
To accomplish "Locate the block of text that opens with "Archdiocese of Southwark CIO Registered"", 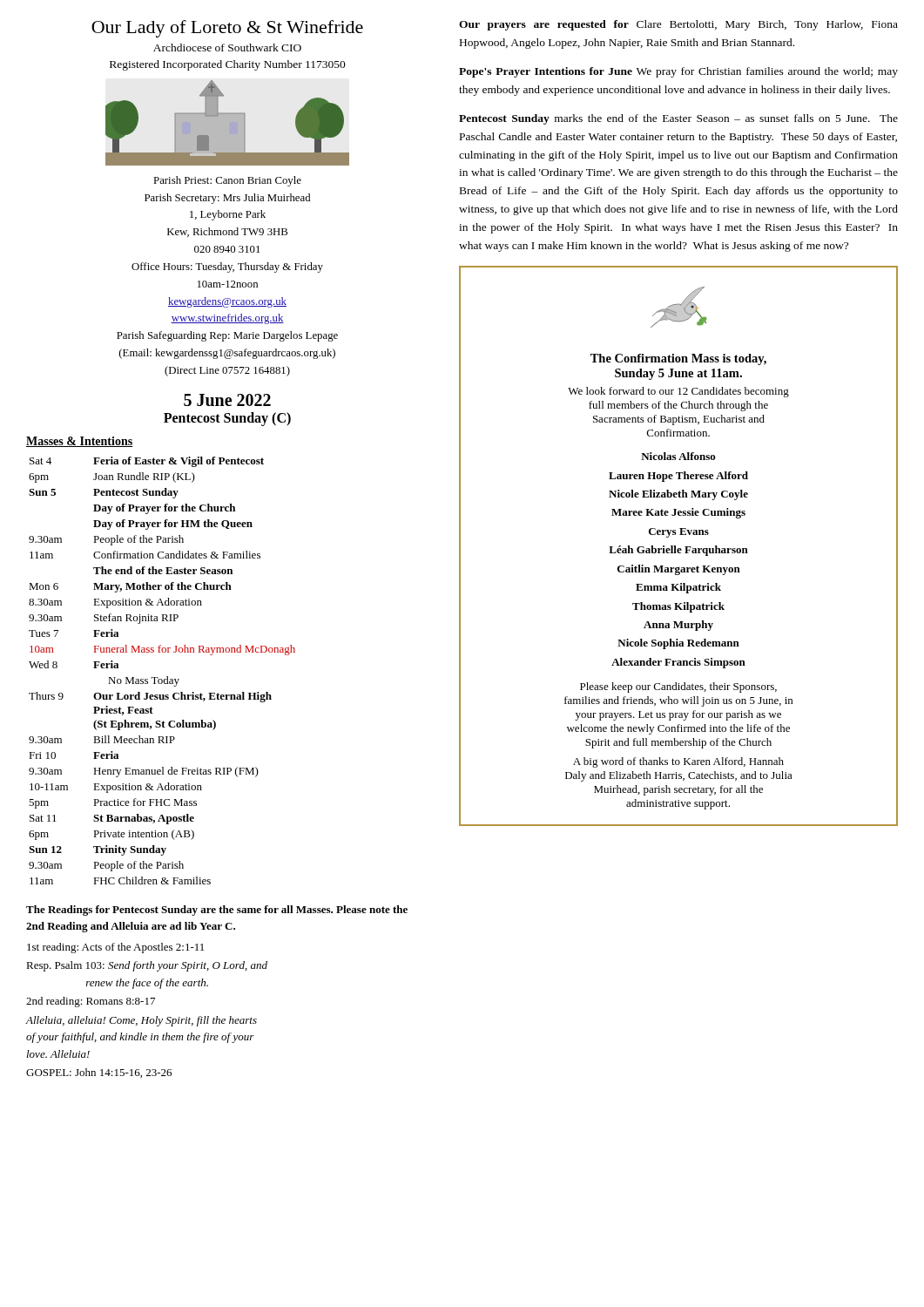I will 227,56.
